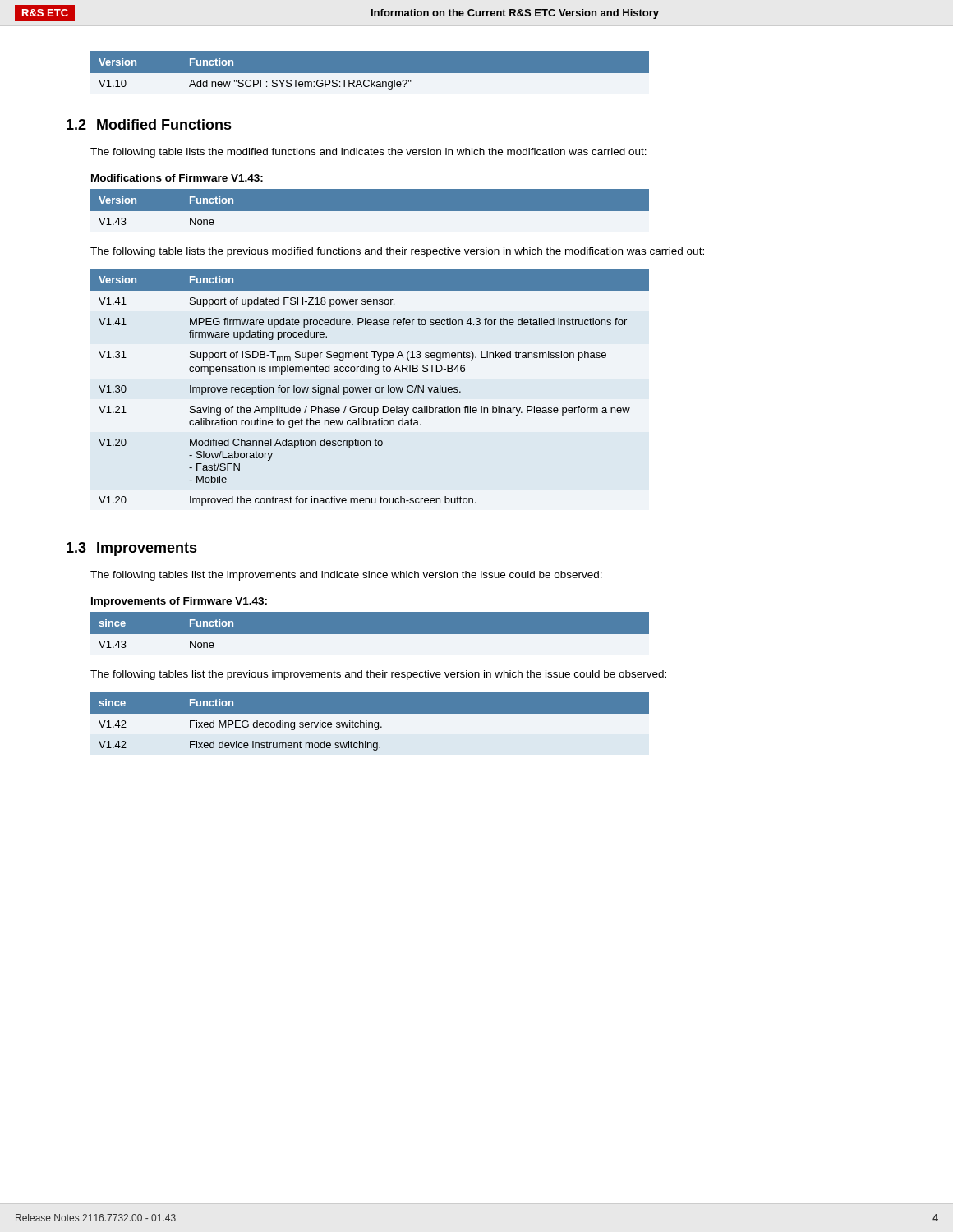The image size is (953, 1232).
Task: Find the table that mentions "Support of ISDB-T"
Action: click(481, 389)
